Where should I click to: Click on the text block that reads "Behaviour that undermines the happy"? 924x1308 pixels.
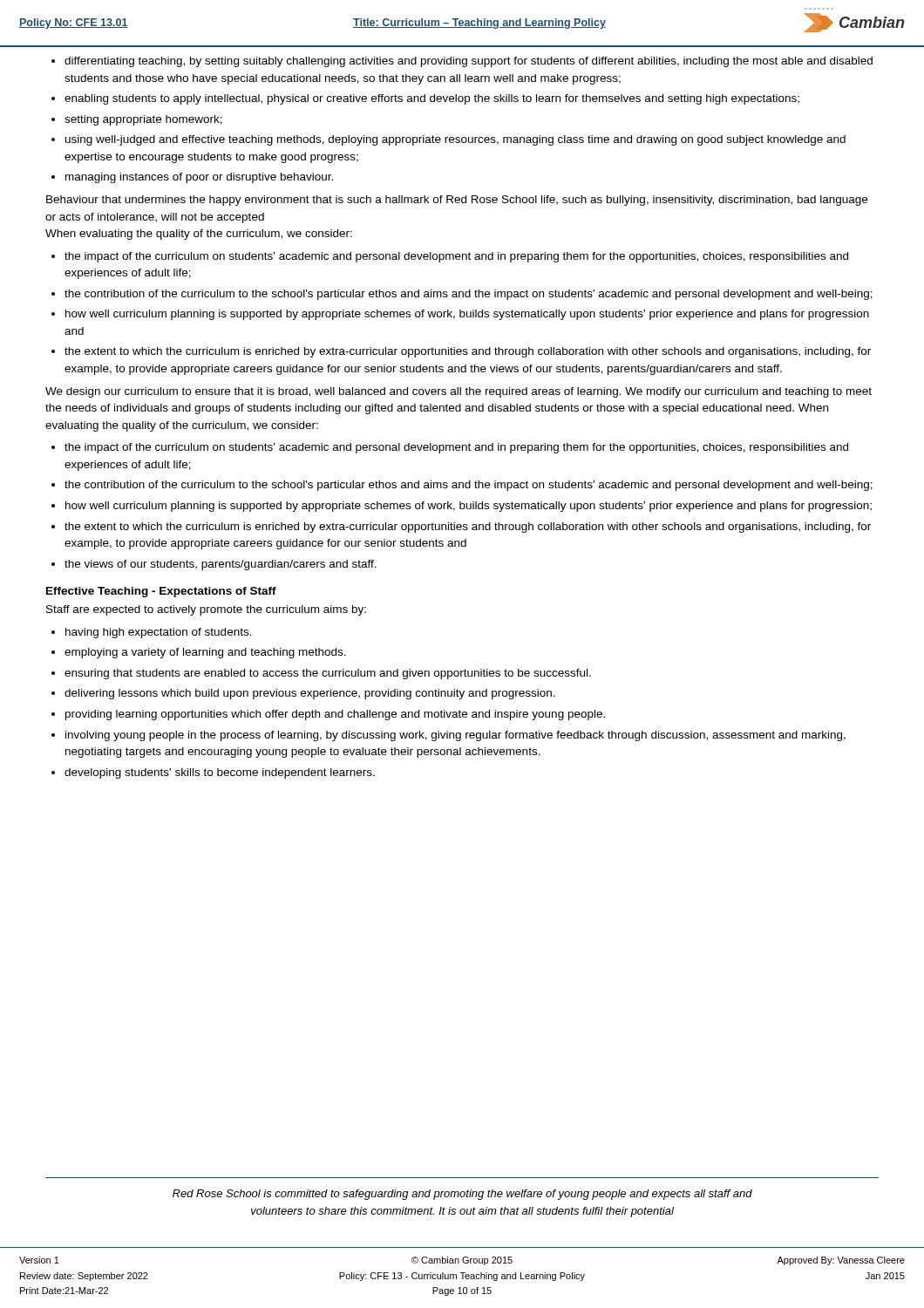click(457, 201)
